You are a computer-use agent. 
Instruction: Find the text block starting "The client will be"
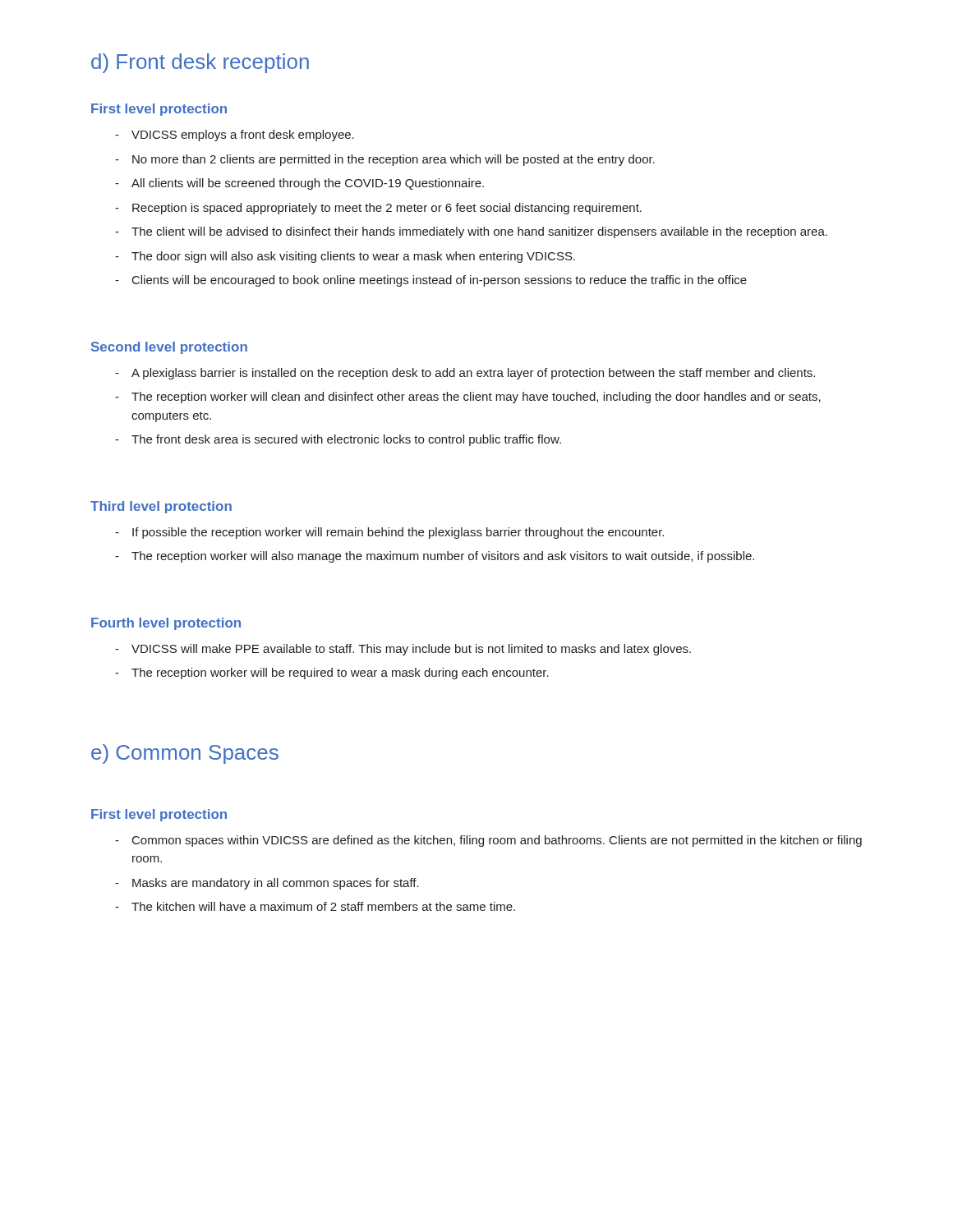click(489, 232)
